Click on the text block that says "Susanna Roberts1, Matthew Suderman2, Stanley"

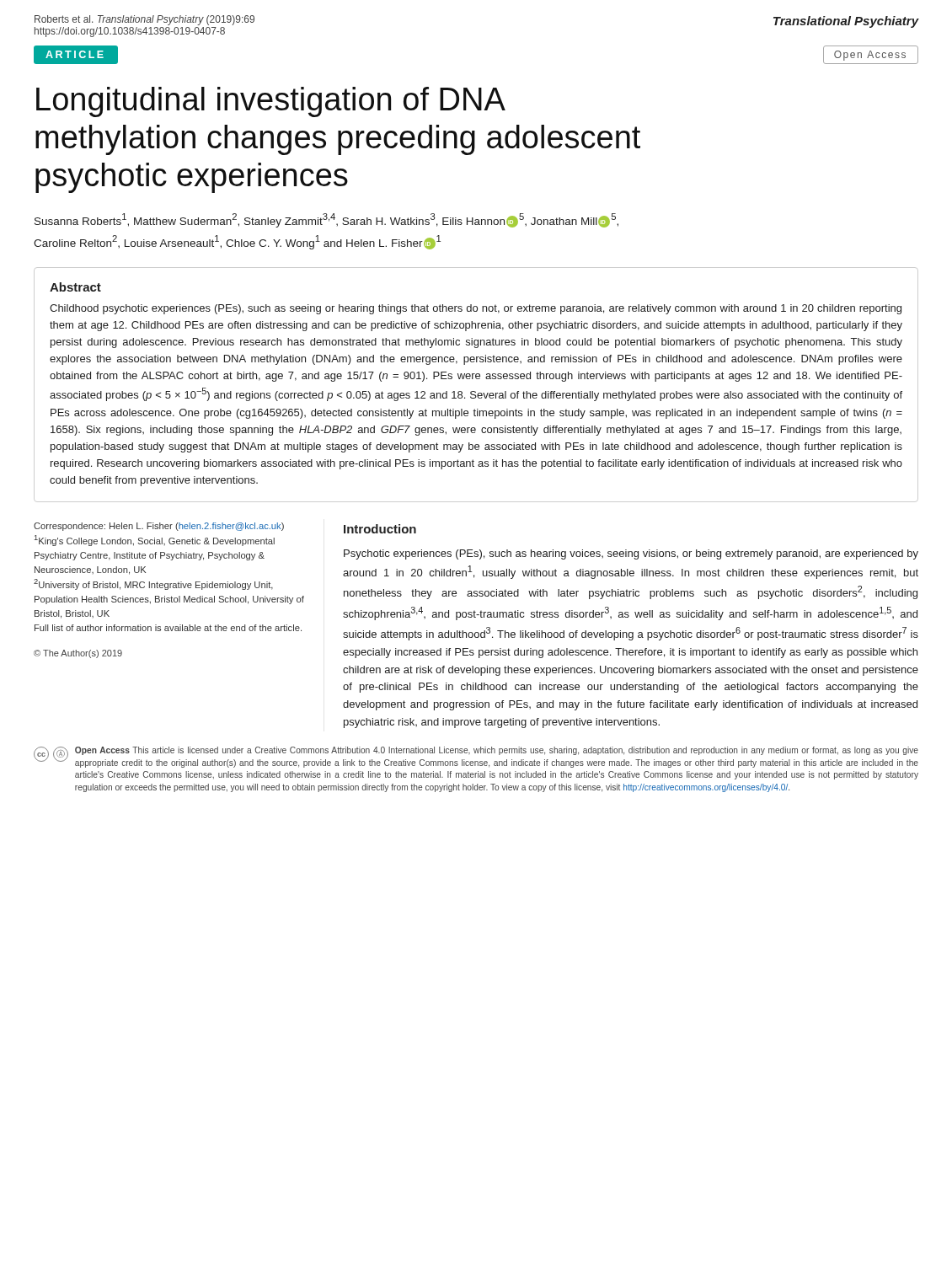click(x=327, y=230)
